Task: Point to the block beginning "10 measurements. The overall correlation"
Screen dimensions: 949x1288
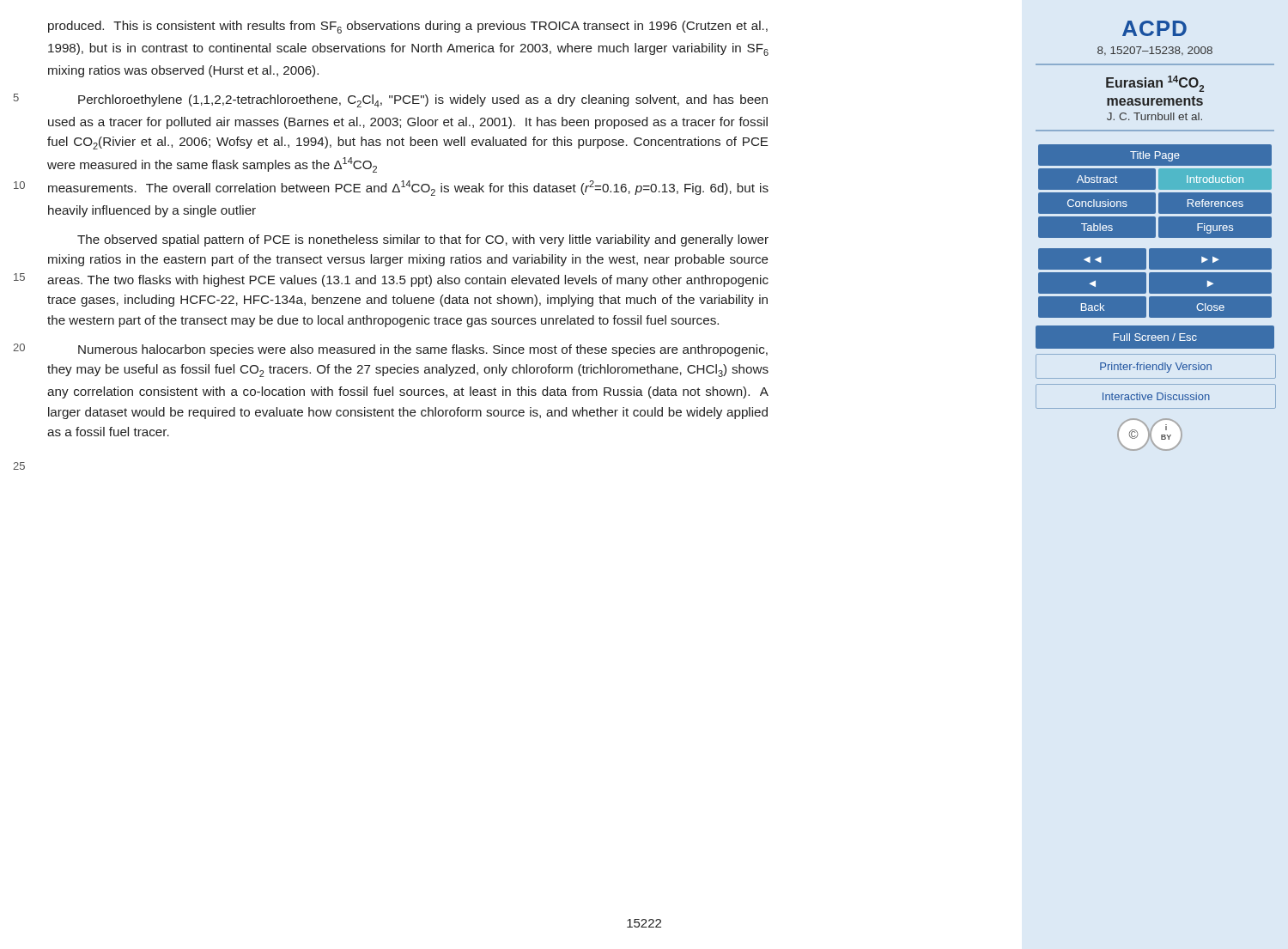Action: (408, 197)
